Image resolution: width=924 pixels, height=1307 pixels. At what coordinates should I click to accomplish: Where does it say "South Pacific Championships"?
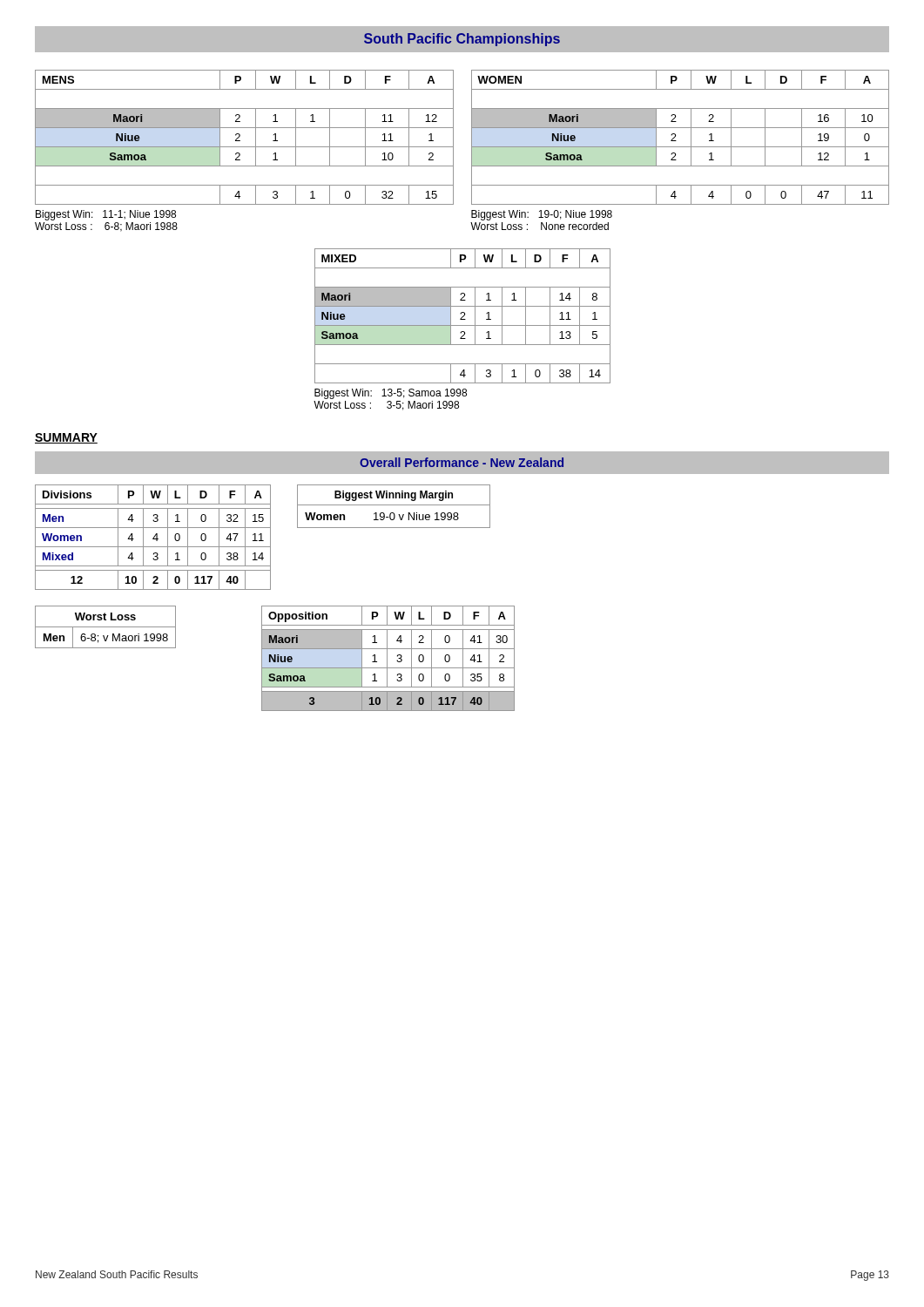(462, 39)
